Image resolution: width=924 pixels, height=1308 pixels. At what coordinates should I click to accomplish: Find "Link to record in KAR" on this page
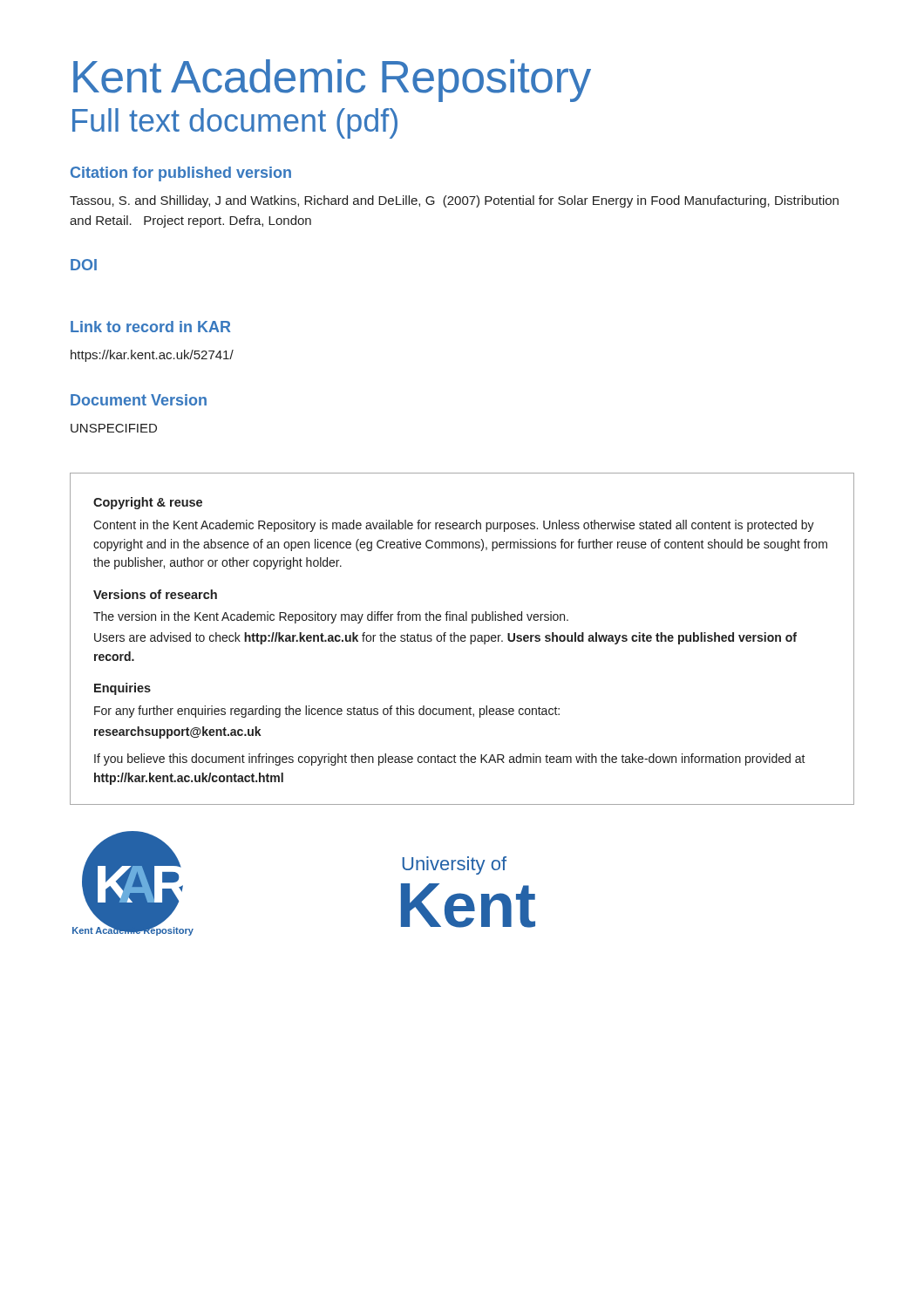click(151, 327)
